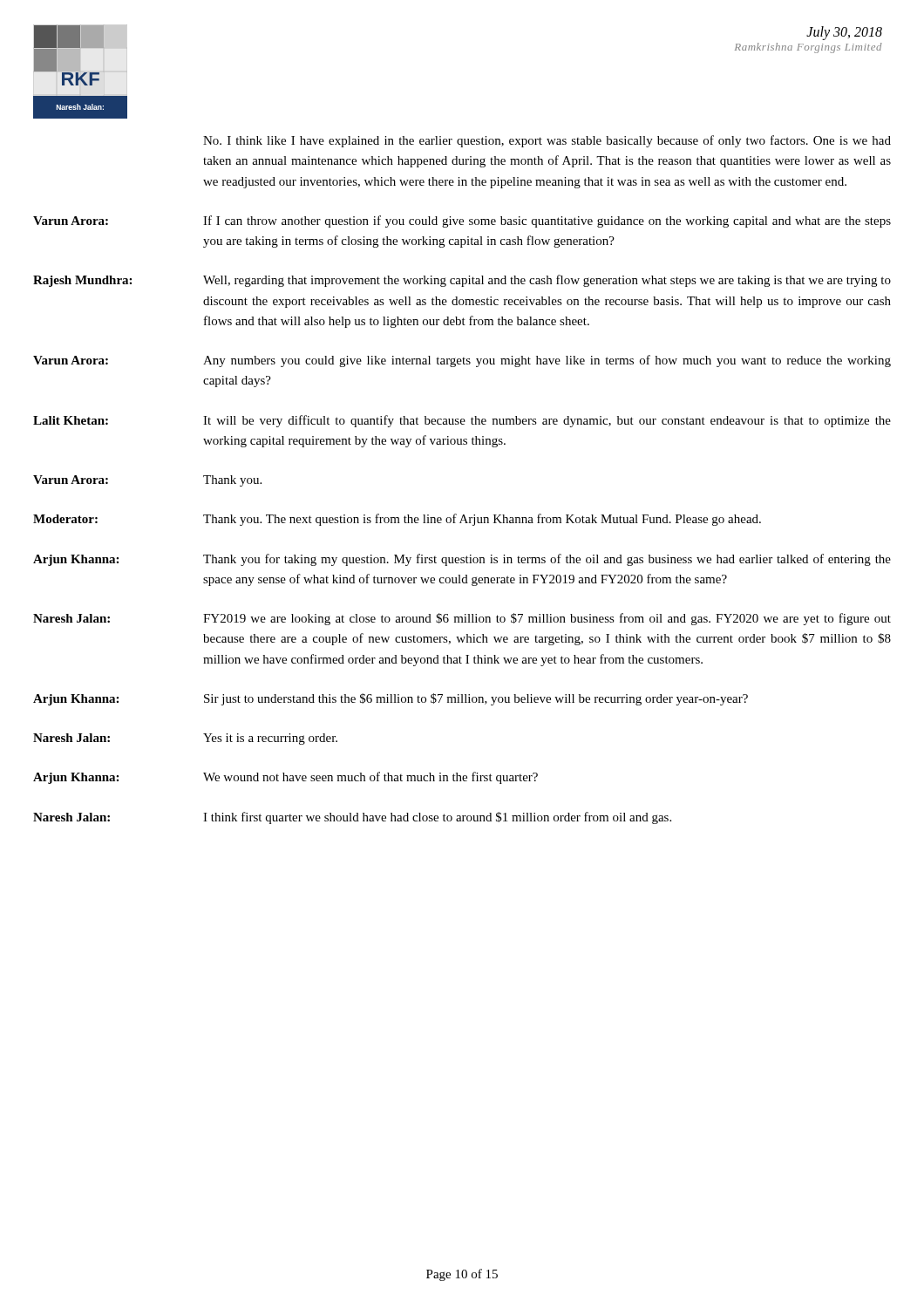Find the element starting "Arjun Khanna: We wound not have seen much"
The image size is (924, 1308).
tap(462, 778)
